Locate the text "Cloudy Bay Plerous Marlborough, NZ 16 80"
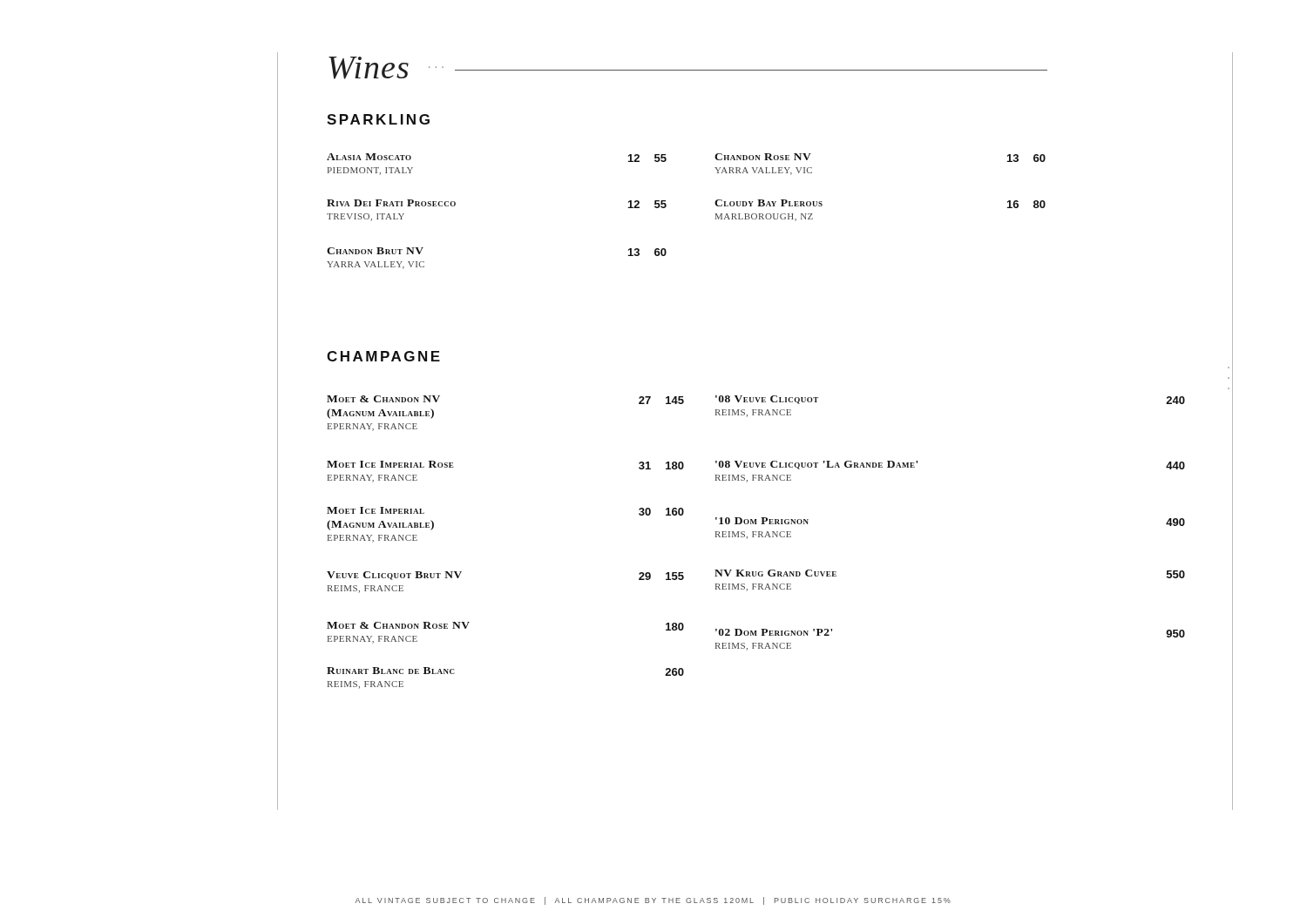The height and width of the screenshot is (924, 1307). click(x=770, y=203)
